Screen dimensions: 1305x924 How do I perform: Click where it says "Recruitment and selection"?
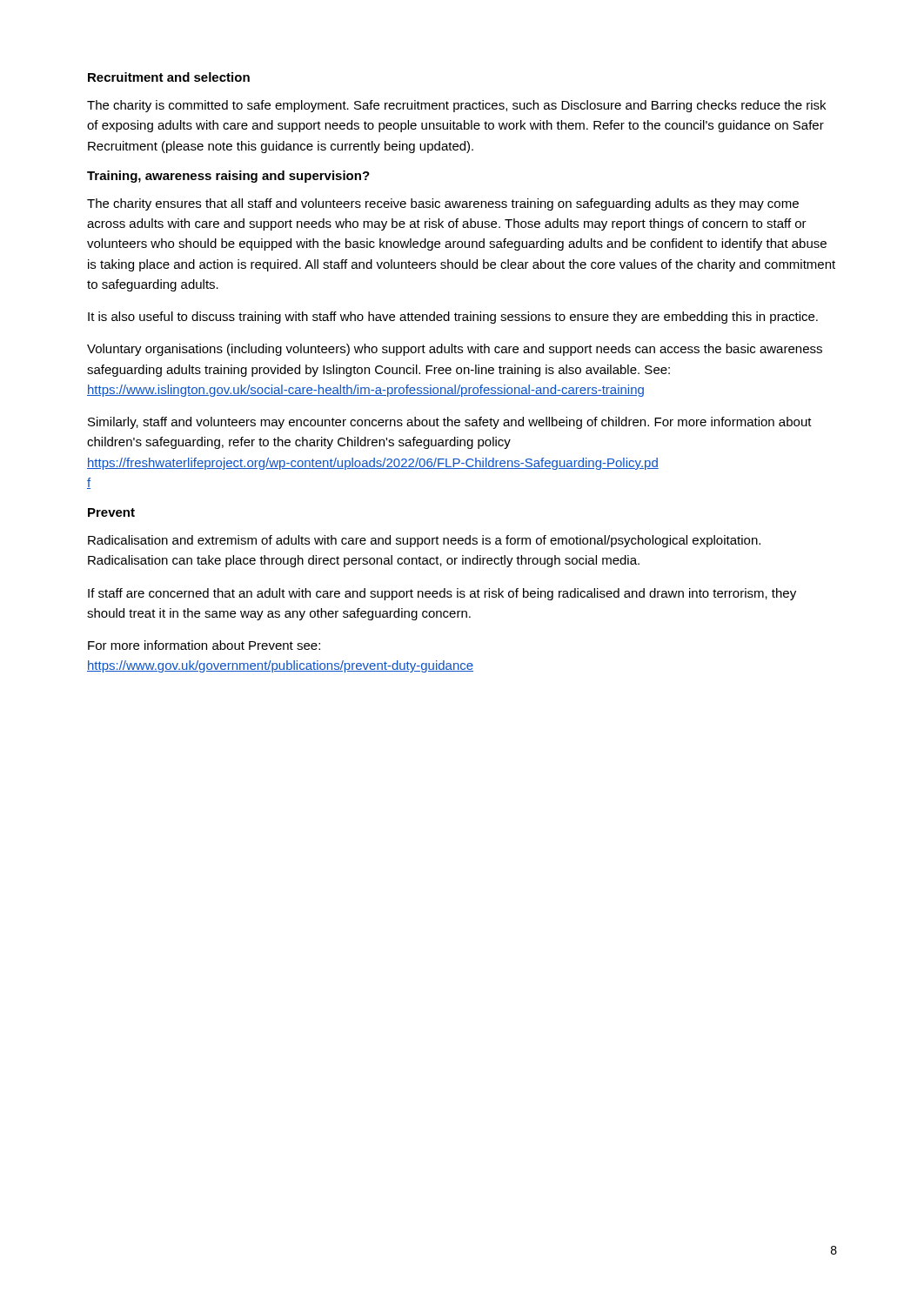click(x=169, y=77)
